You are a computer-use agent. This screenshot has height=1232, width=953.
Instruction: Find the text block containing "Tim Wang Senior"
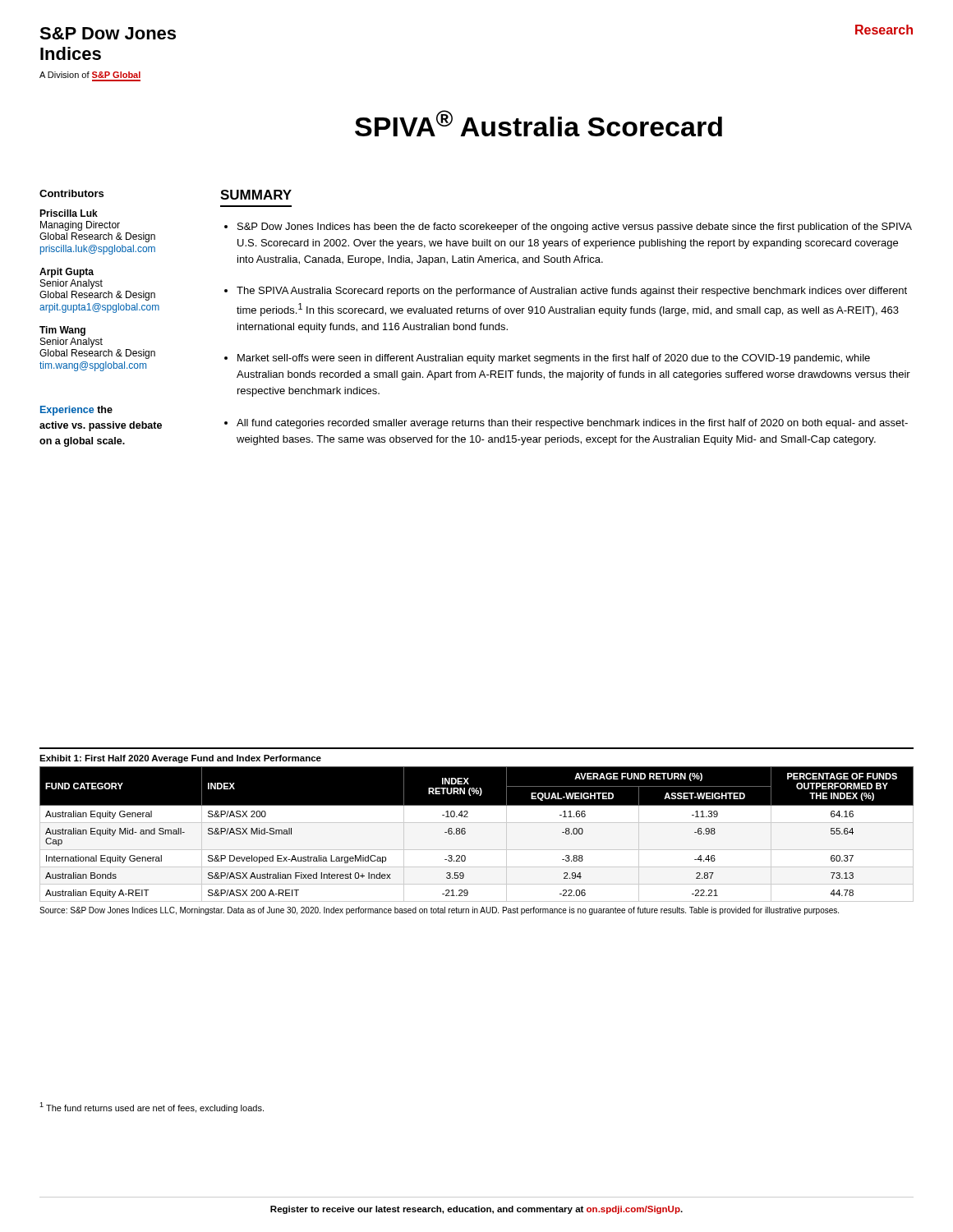[122, 348]
